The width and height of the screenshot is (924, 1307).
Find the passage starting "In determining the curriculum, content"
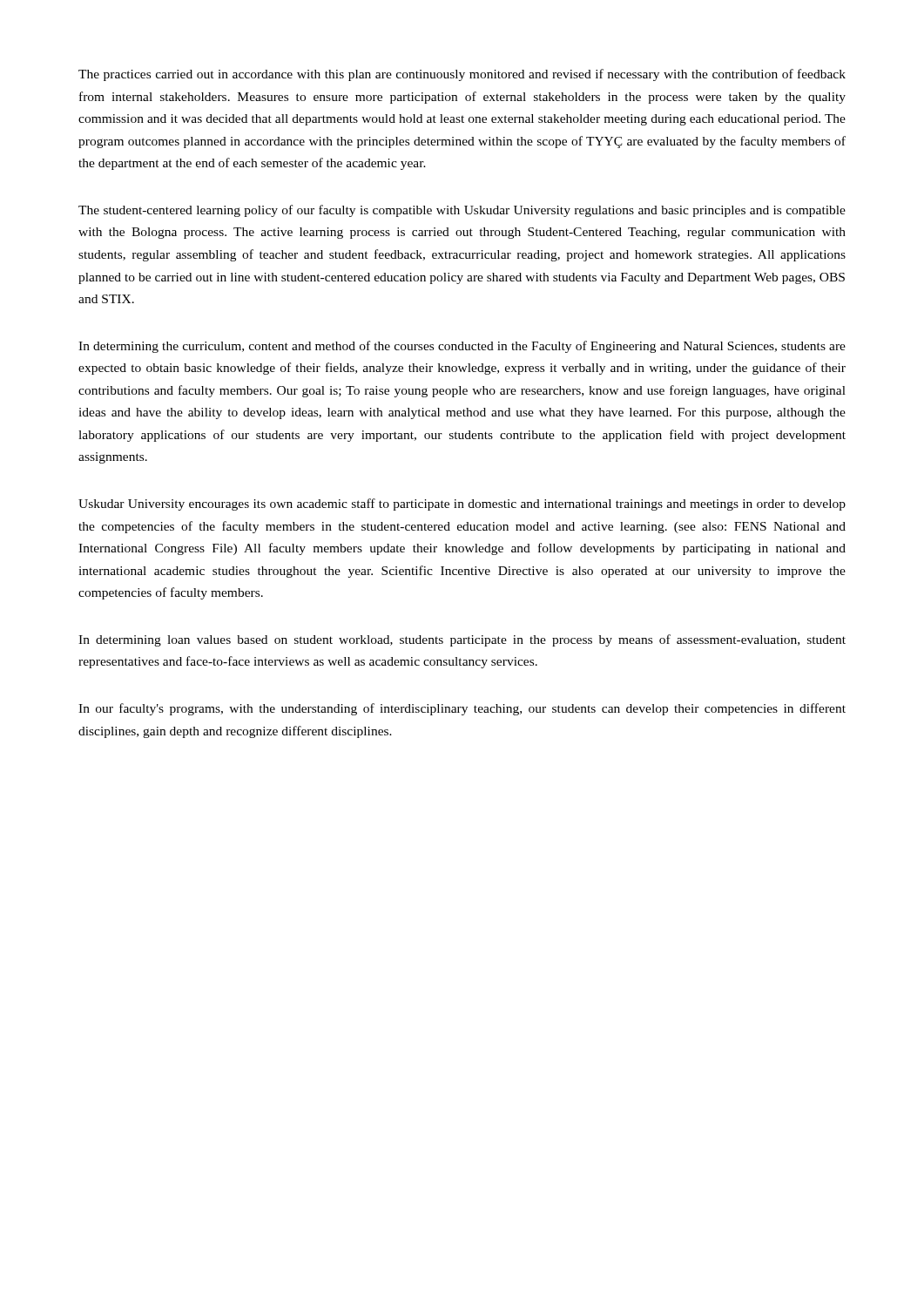coord(462,401)
